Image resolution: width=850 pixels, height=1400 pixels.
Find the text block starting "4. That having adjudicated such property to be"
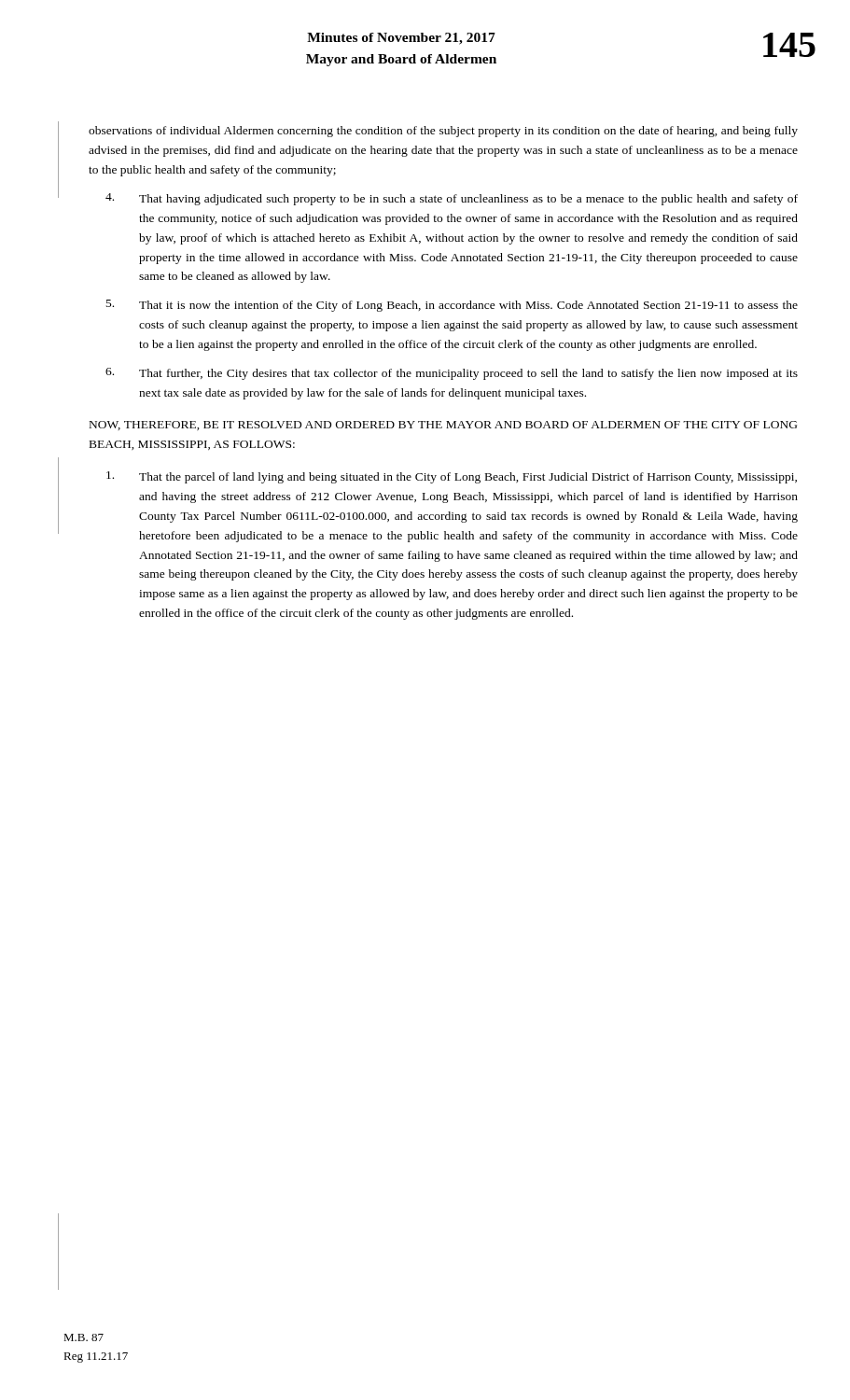pos(443,238)
